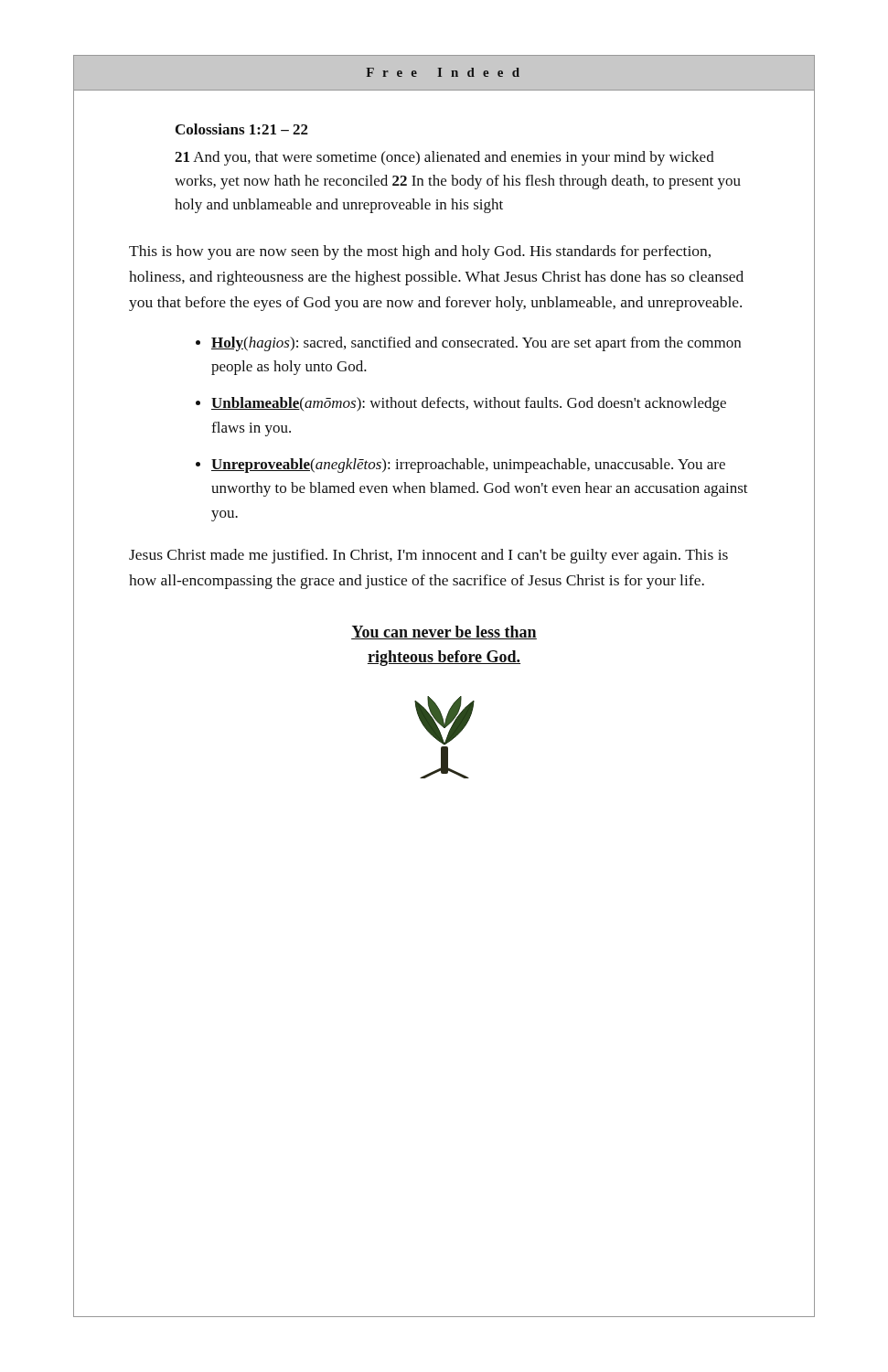Image resolution: width=888 pixels, height=1372 pixels.
Task: Select the region starting "Holy(hagios): sacred, sanctified and consecrated. You are set"
Action: point(476,354)
